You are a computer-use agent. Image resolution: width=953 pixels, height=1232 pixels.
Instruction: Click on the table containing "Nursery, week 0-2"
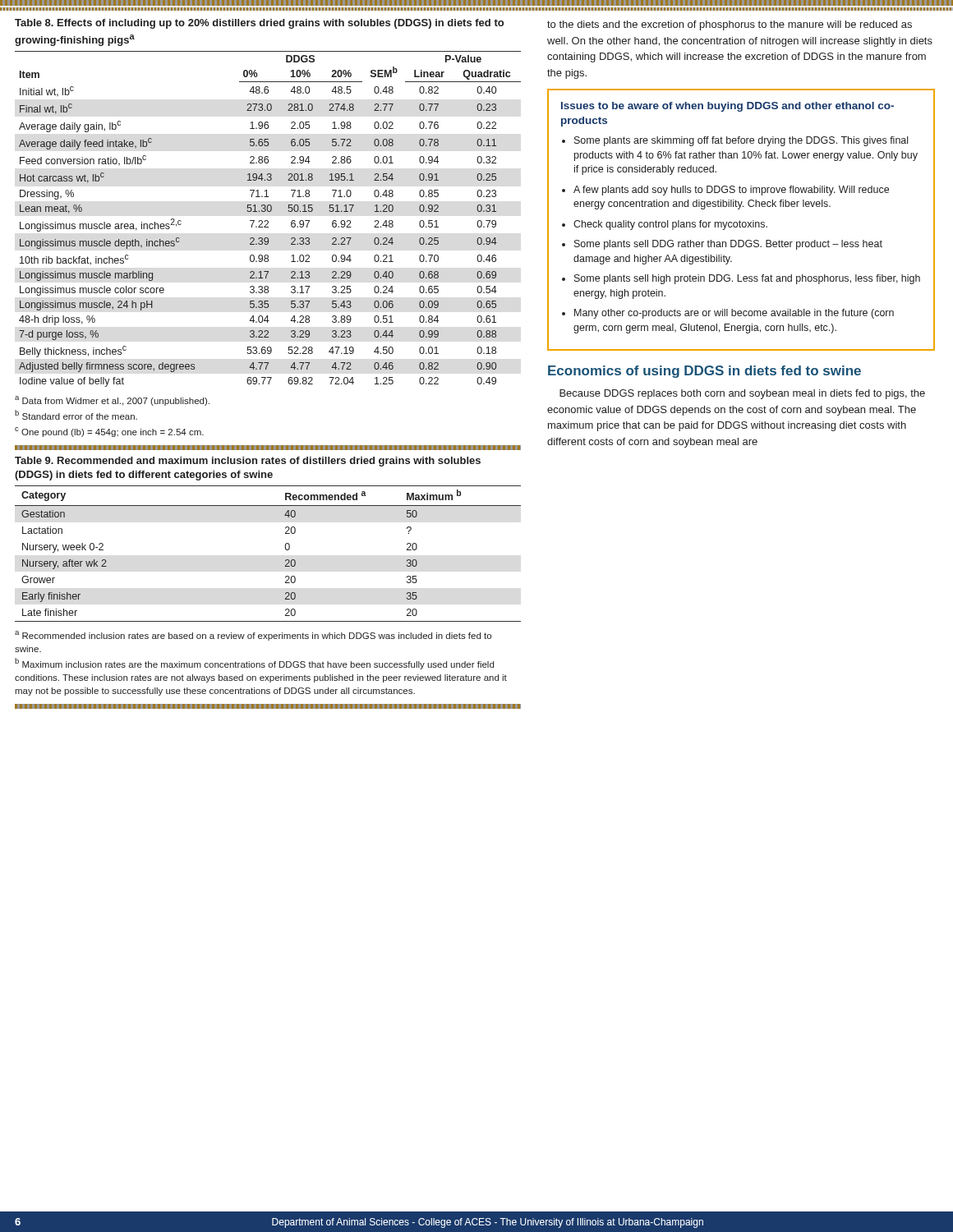coord(268,576)
